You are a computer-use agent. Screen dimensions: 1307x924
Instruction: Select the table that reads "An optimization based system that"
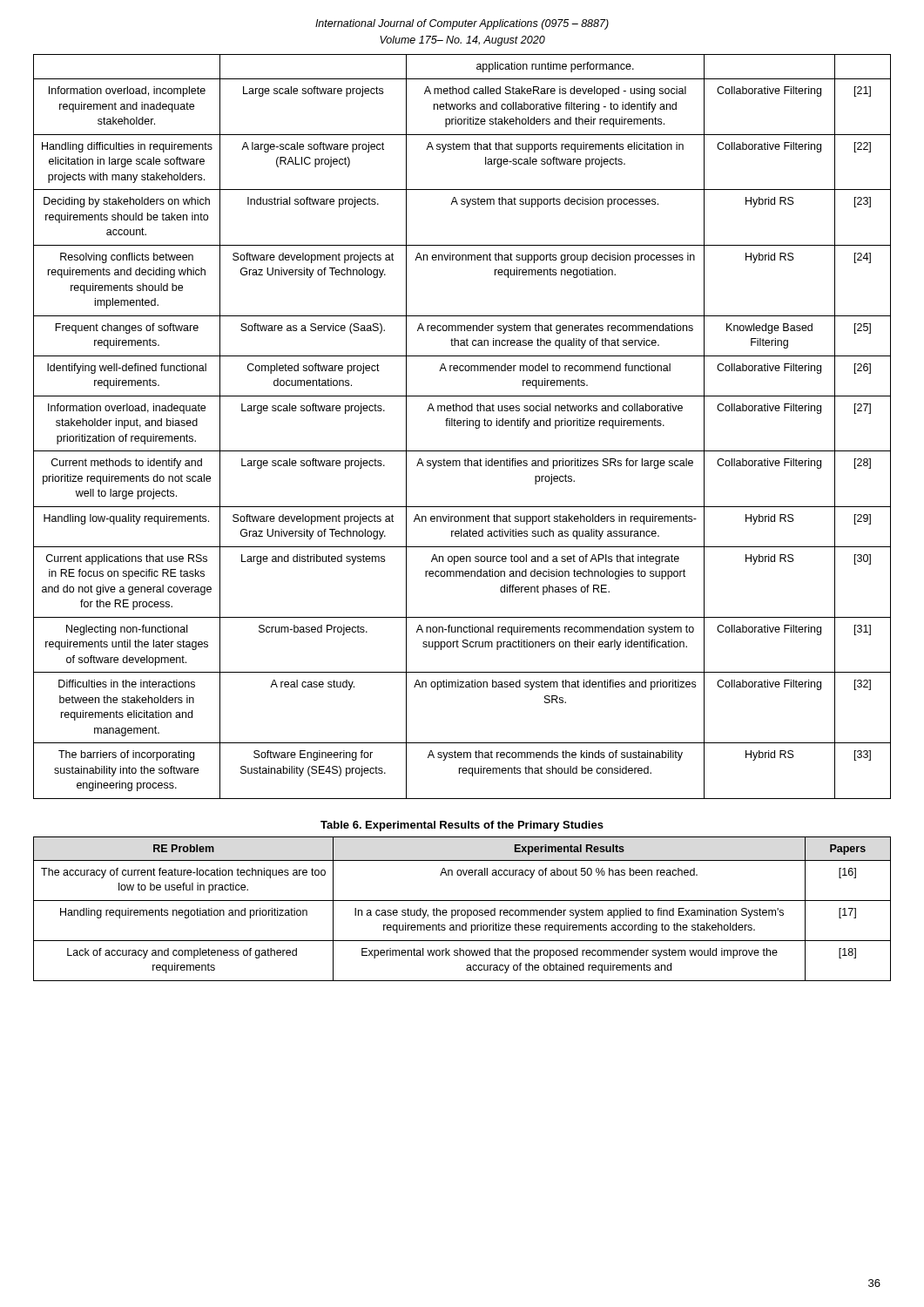click(462, 426)
